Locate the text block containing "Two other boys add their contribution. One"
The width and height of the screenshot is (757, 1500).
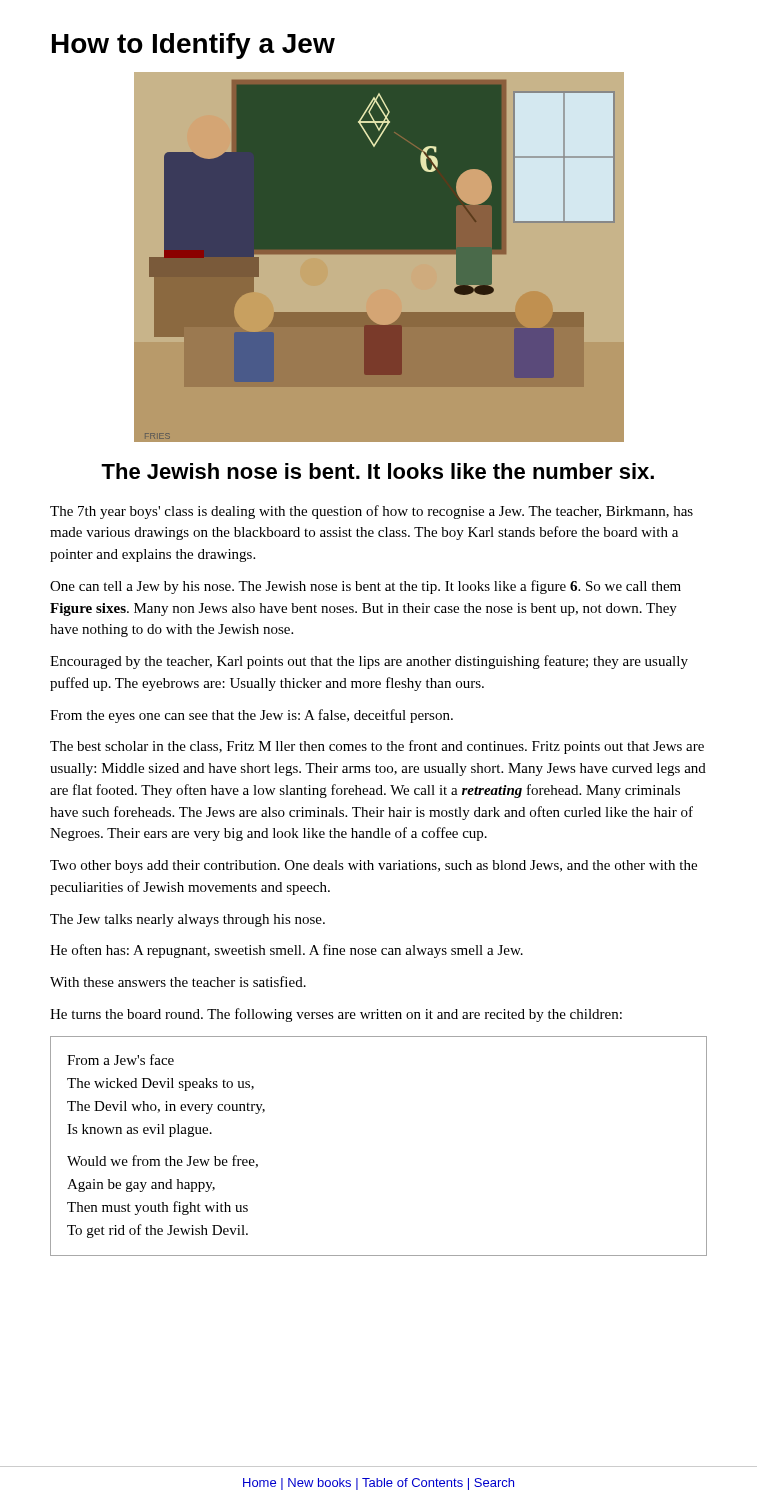pos(374,876)
